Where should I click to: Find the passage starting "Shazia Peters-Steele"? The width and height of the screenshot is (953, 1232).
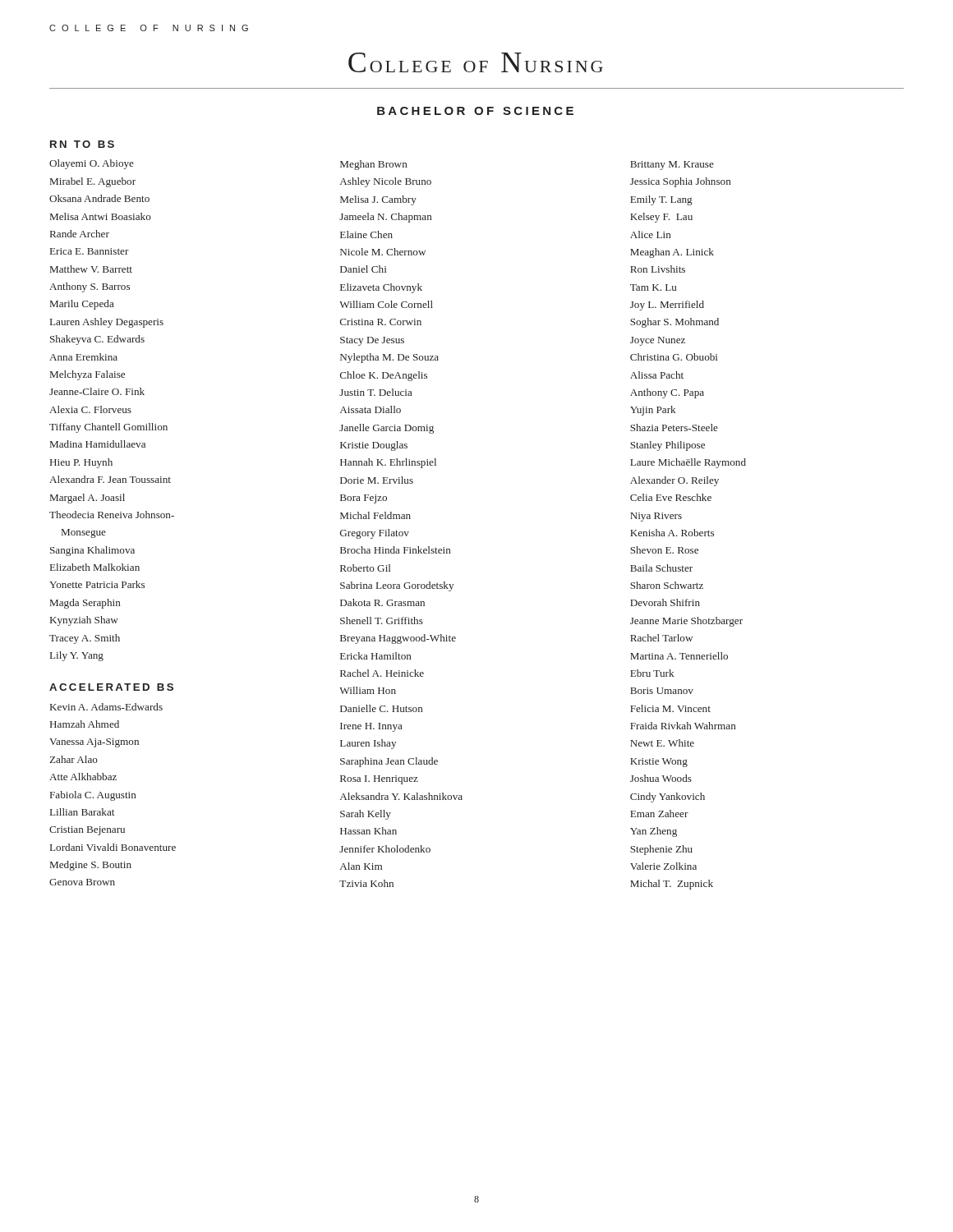pos(674,427)
